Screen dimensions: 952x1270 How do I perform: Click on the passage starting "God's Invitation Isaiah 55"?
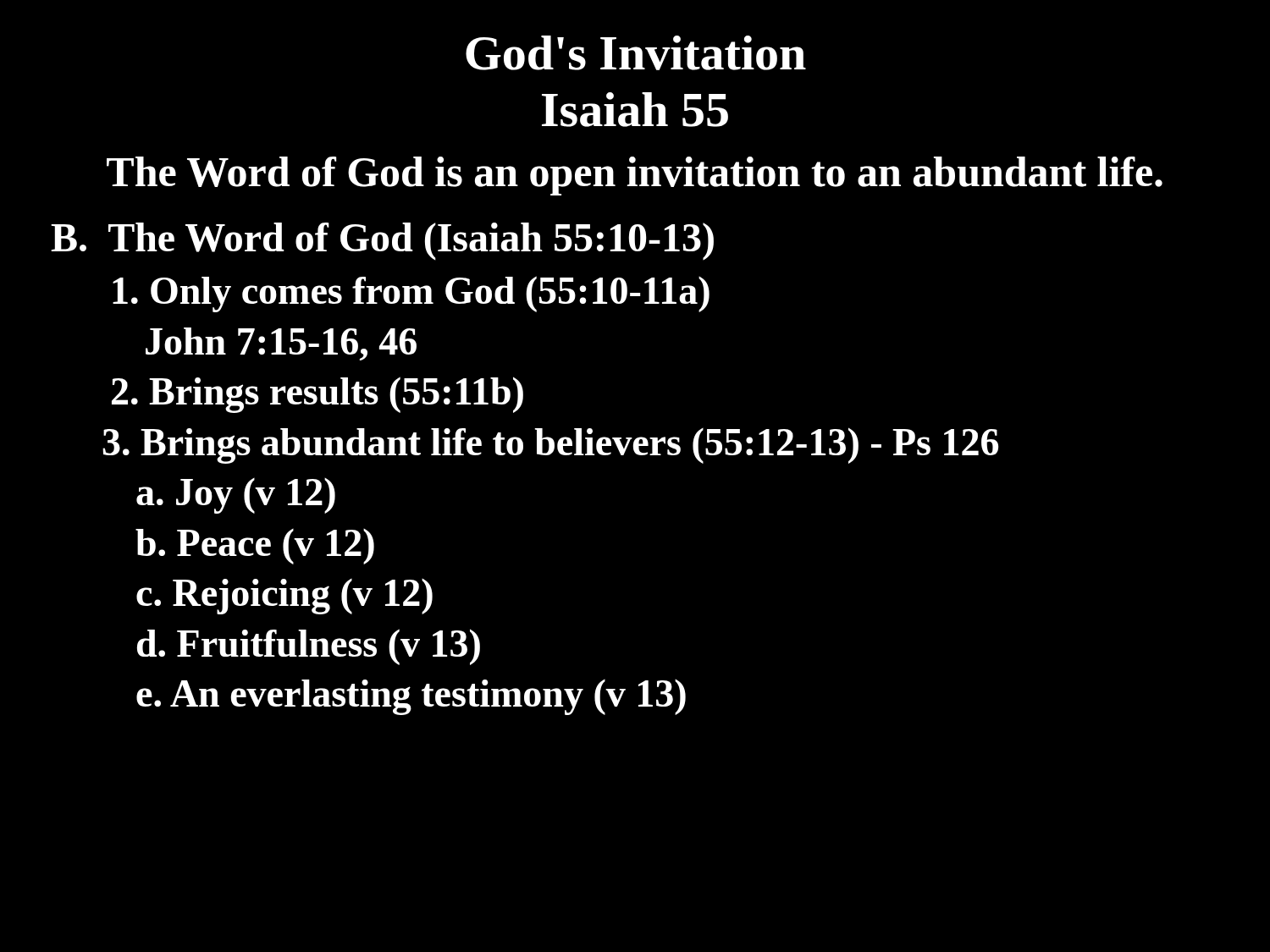[x=635, y=82]
